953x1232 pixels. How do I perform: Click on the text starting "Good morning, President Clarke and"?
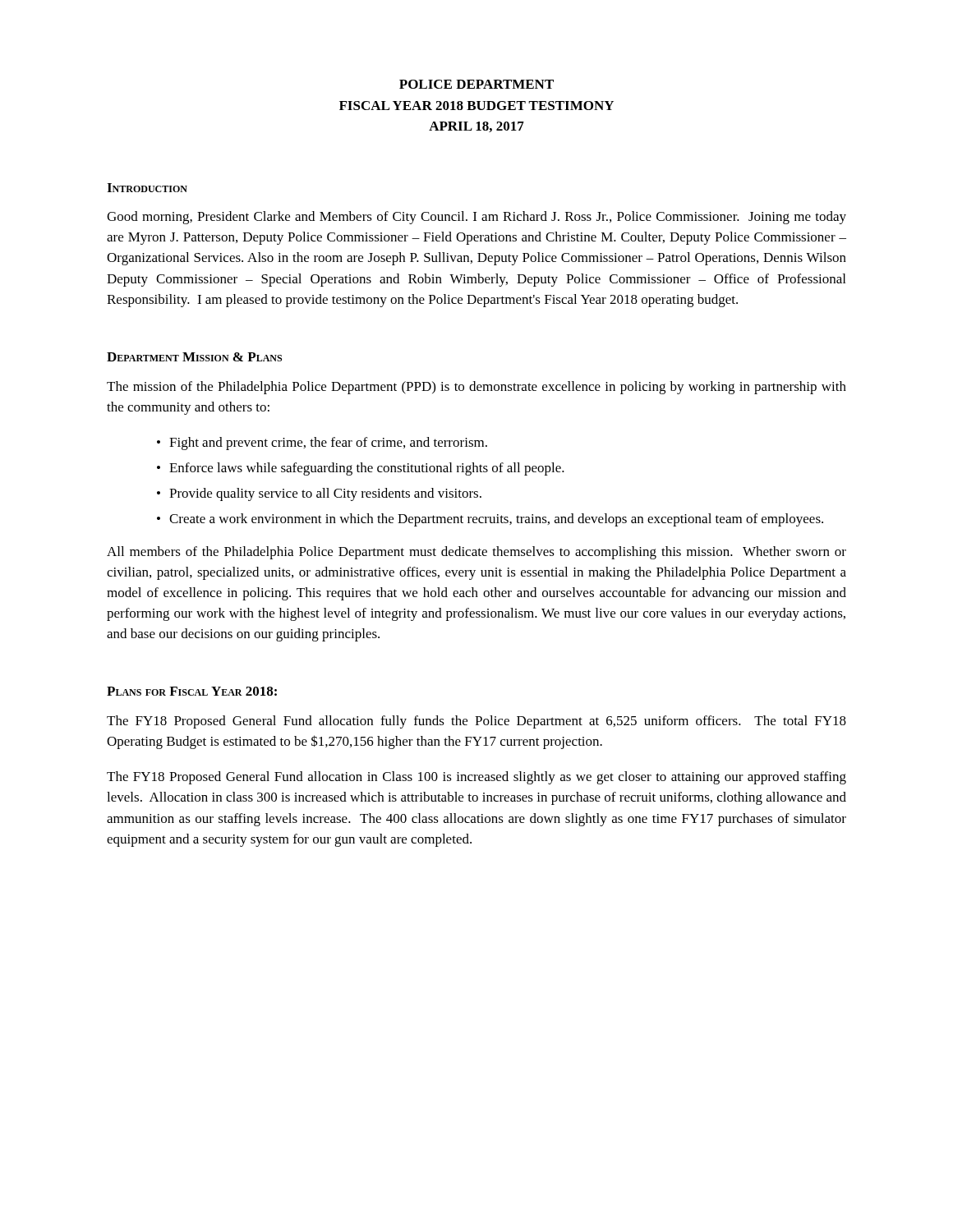tap(476, 258)
